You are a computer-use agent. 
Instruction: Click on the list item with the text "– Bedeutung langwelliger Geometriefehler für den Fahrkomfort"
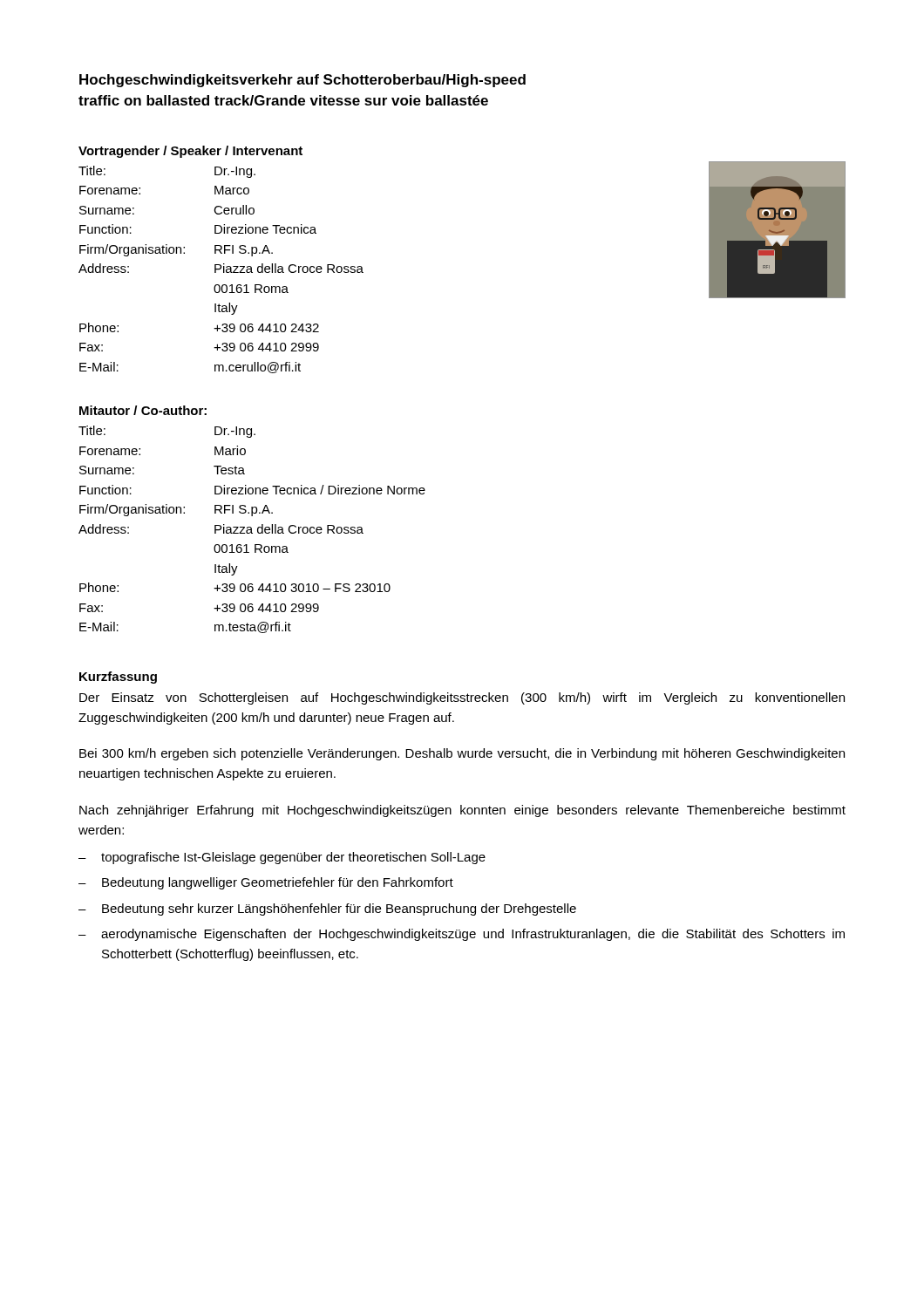pyautogui.click(x=462, y=882)
